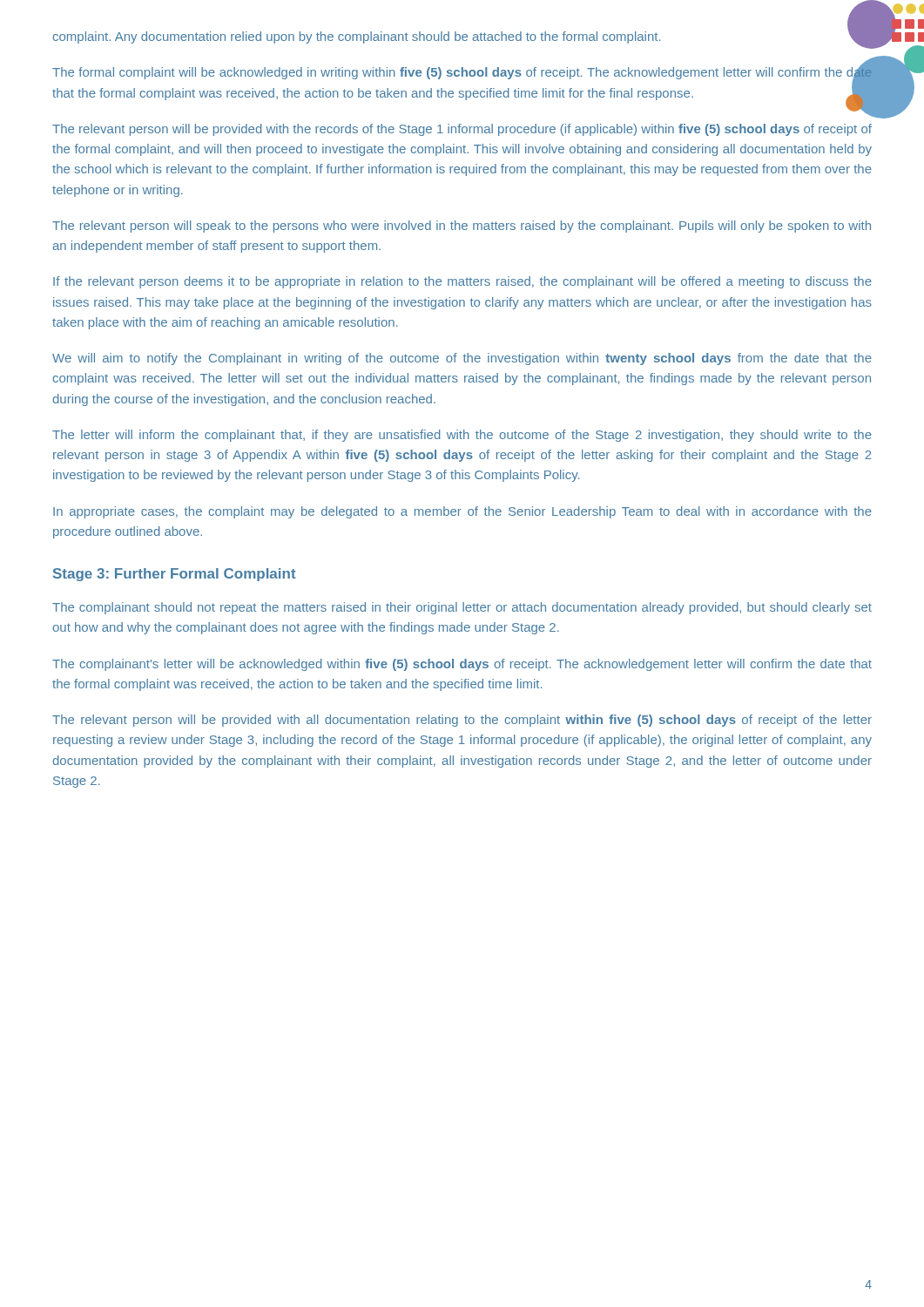
Task: Select the text block with the text "The complainant's letter will"
Action: coord(462,673)
